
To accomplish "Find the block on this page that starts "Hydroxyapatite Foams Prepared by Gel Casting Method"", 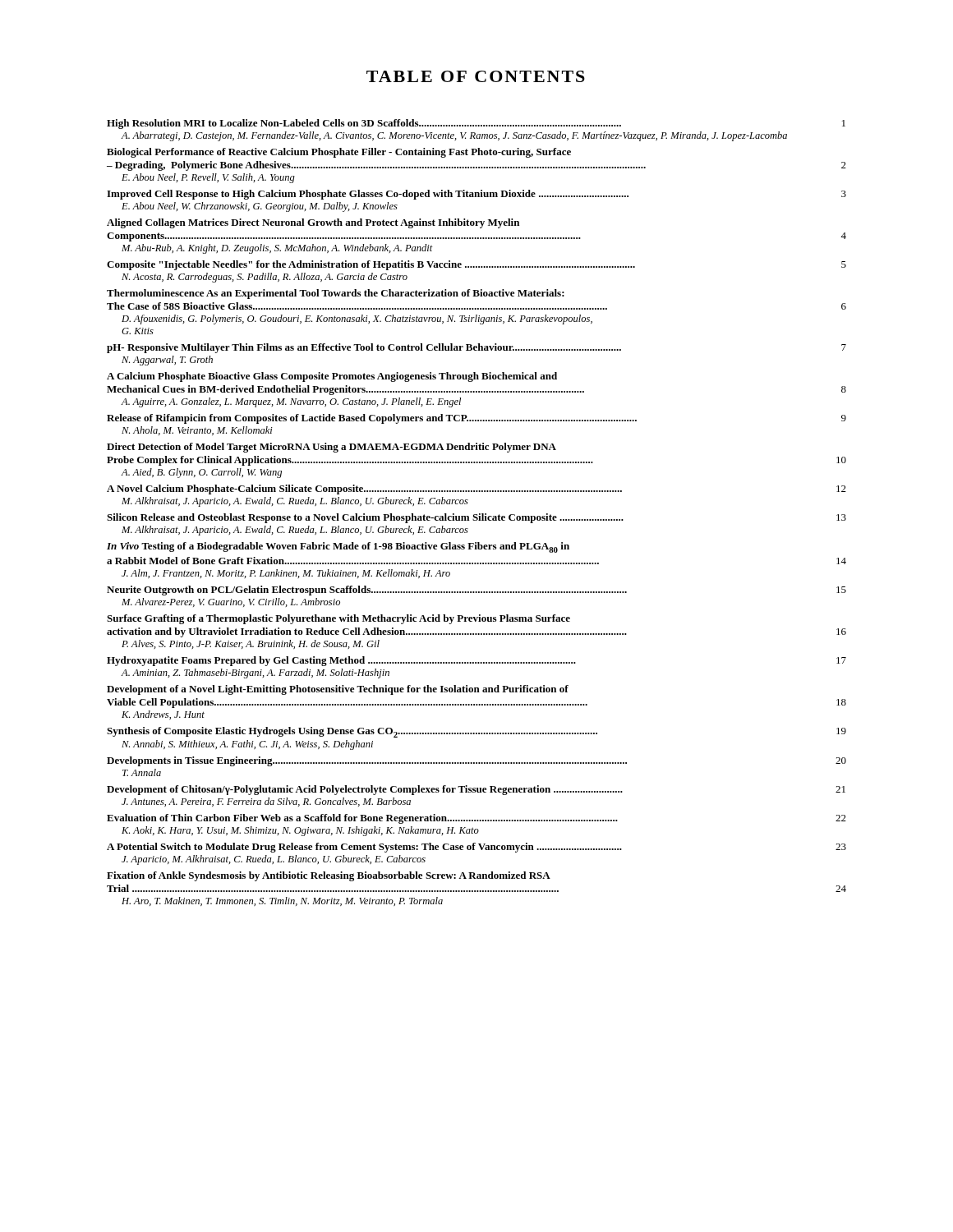I will click(x=476, y=666).
